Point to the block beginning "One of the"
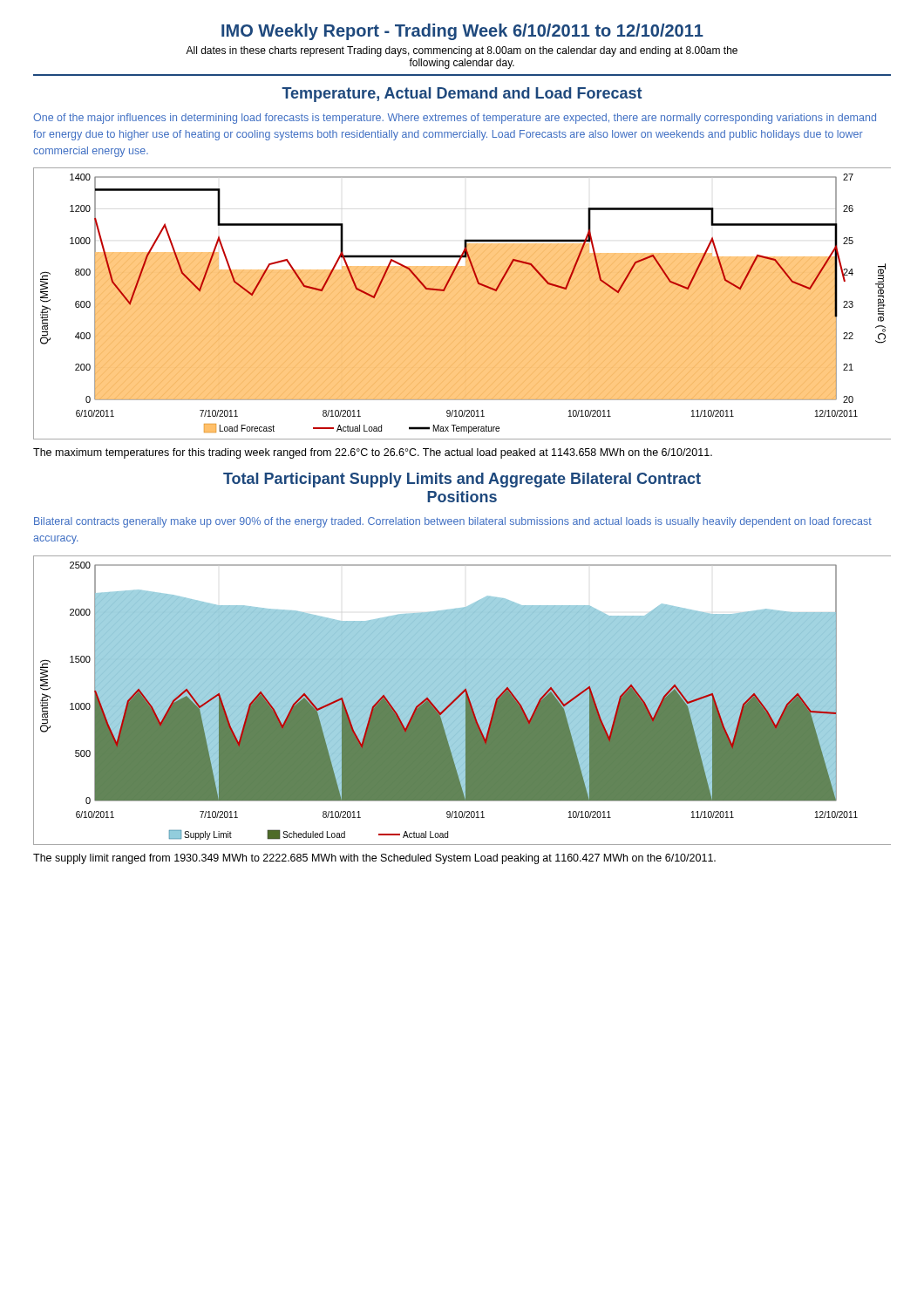This screenshot has width=924, height=1308. point(455,134)
